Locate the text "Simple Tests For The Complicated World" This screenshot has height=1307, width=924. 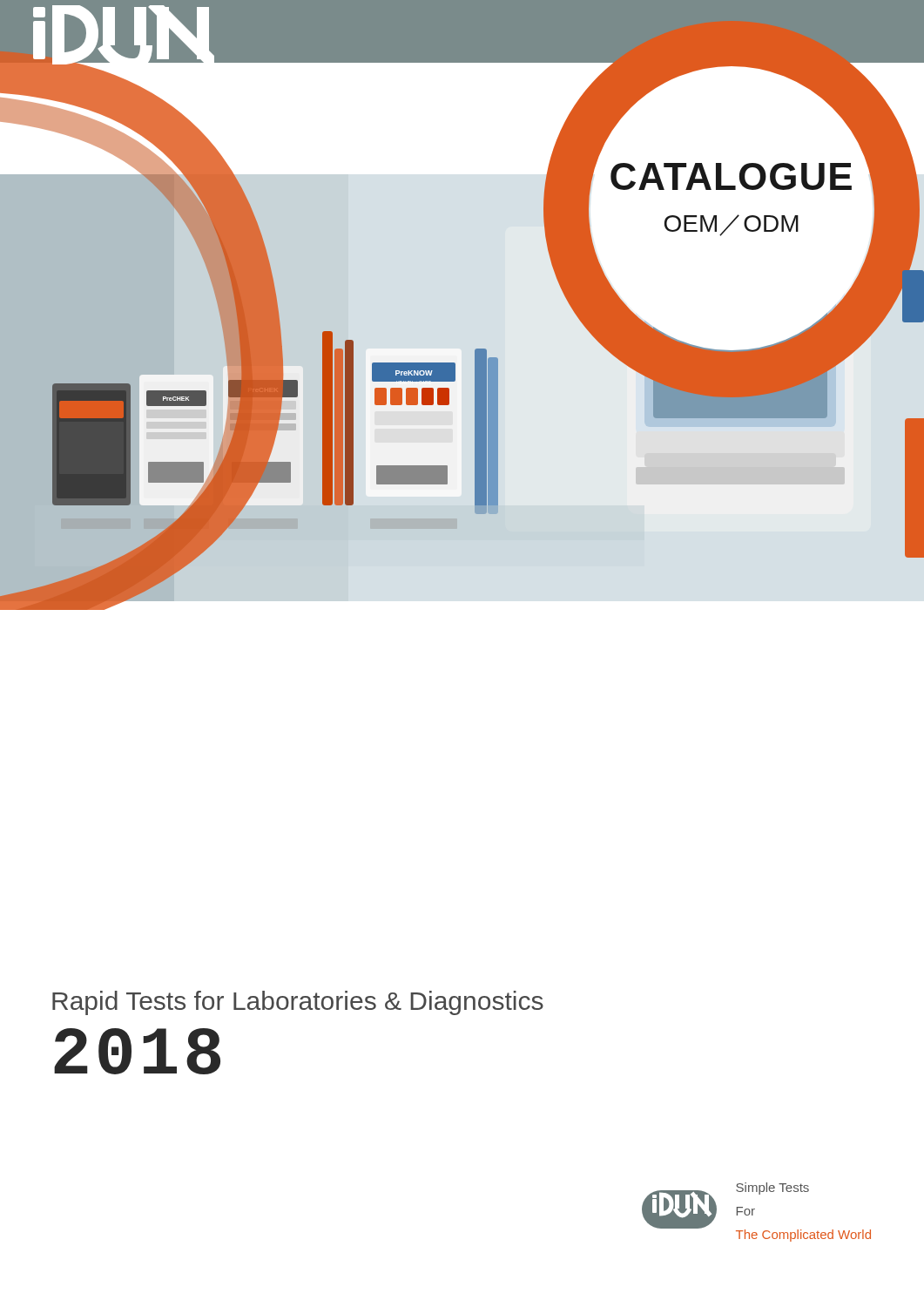pyautogui.click(x=772, y=1188)
